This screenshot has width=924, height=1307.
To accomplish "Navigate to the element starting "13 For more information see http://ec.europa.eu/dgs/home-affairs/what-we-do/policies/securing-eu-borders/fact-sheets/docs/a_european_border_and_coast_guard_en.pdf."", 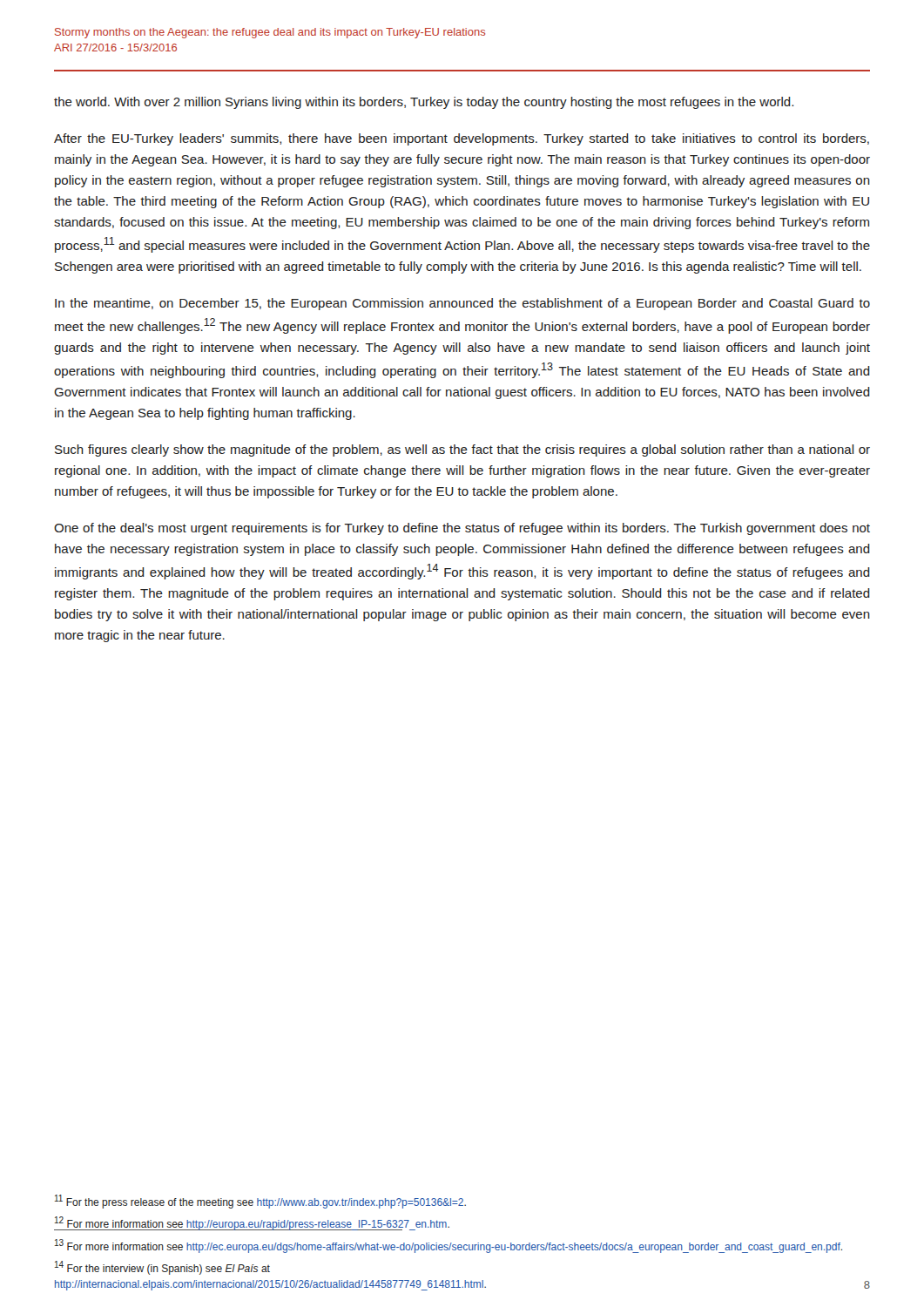I will click(x=449, y=1245).
